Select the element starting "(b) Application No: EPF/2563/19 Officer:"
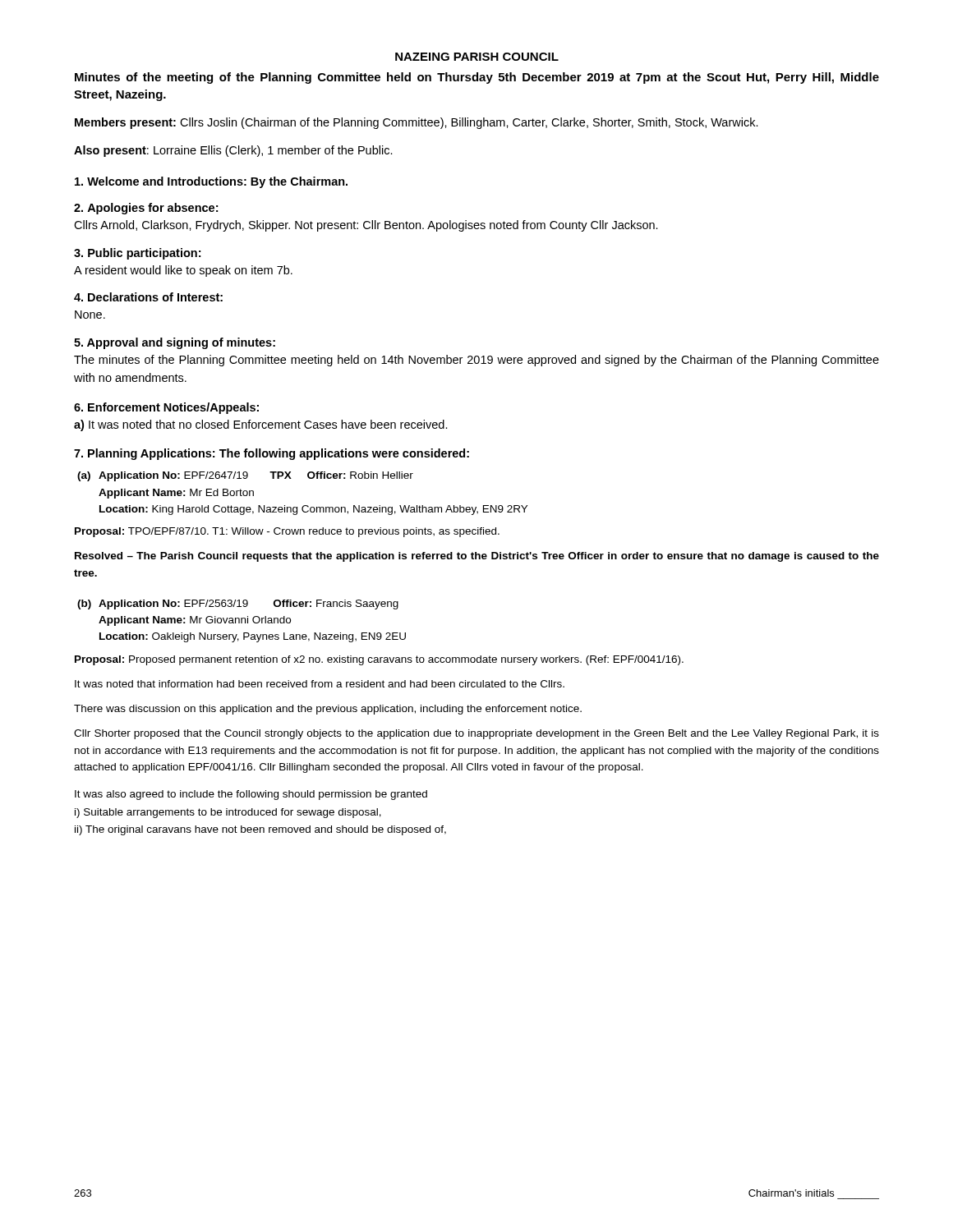The image size is (953, 1232). tap(238, 605)
